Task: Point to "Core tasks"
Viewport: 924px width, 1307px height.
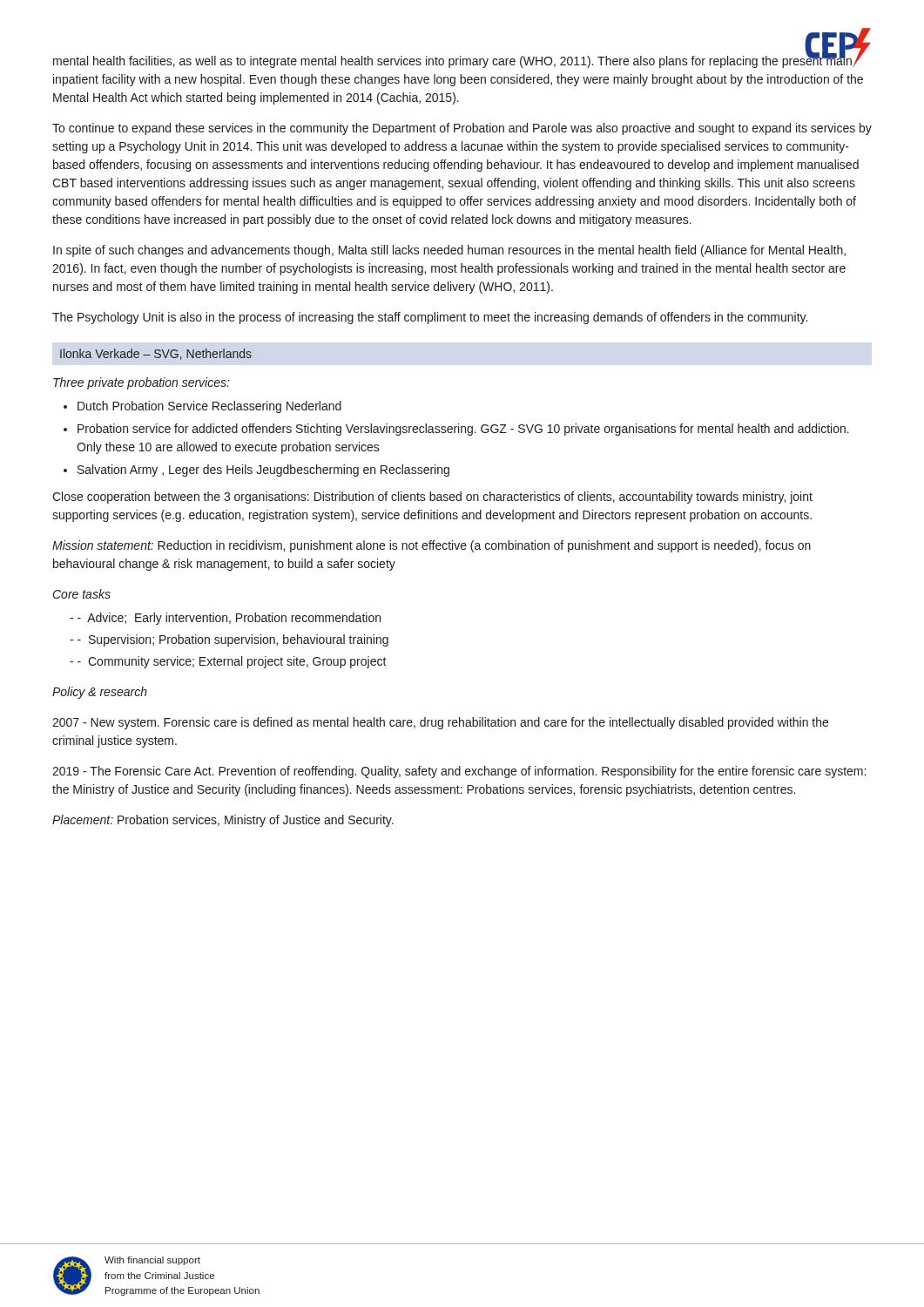Action: click(x=82, y=594)
